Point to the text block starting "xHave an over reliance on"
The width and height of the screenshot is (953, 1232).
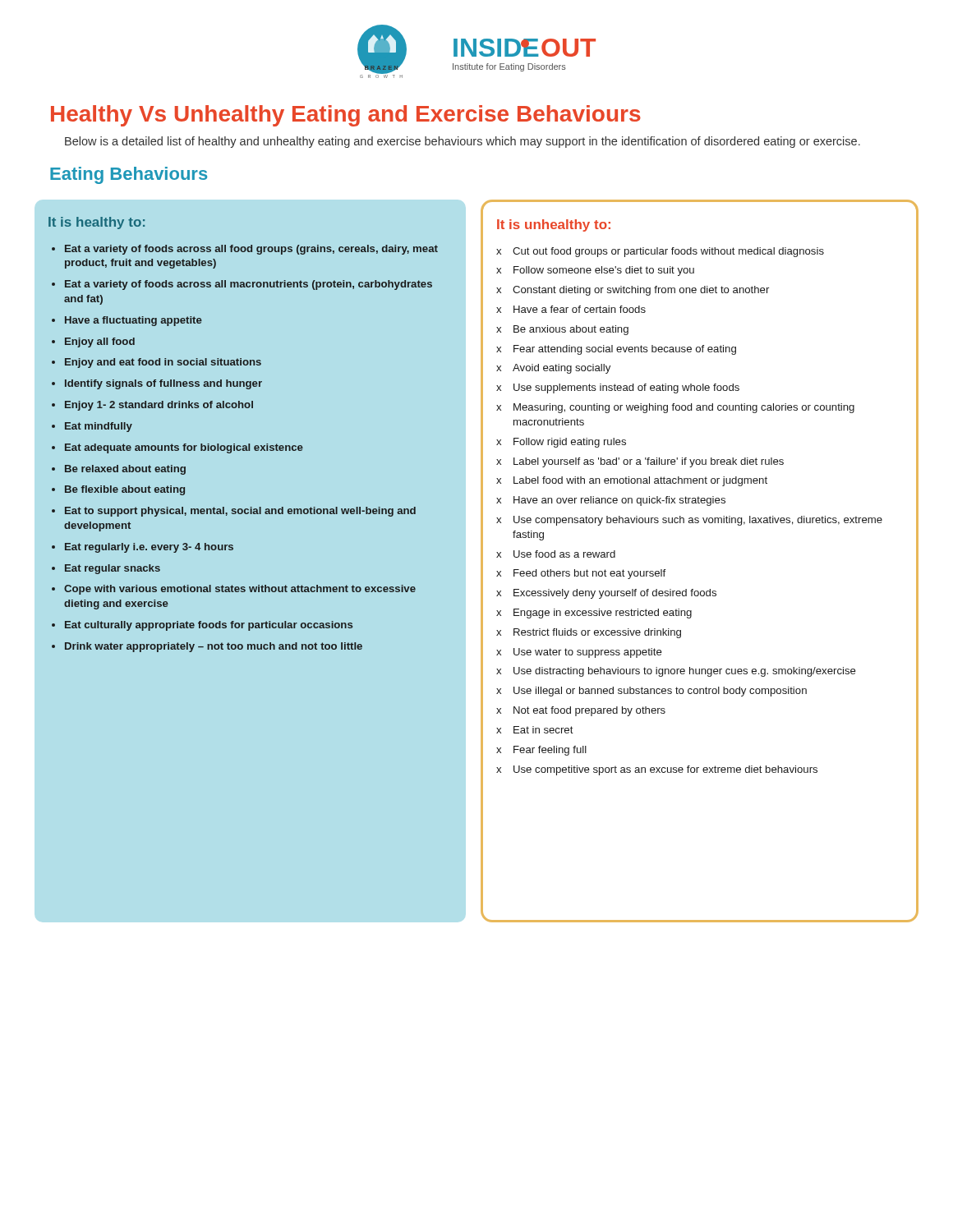coord(611,500)
